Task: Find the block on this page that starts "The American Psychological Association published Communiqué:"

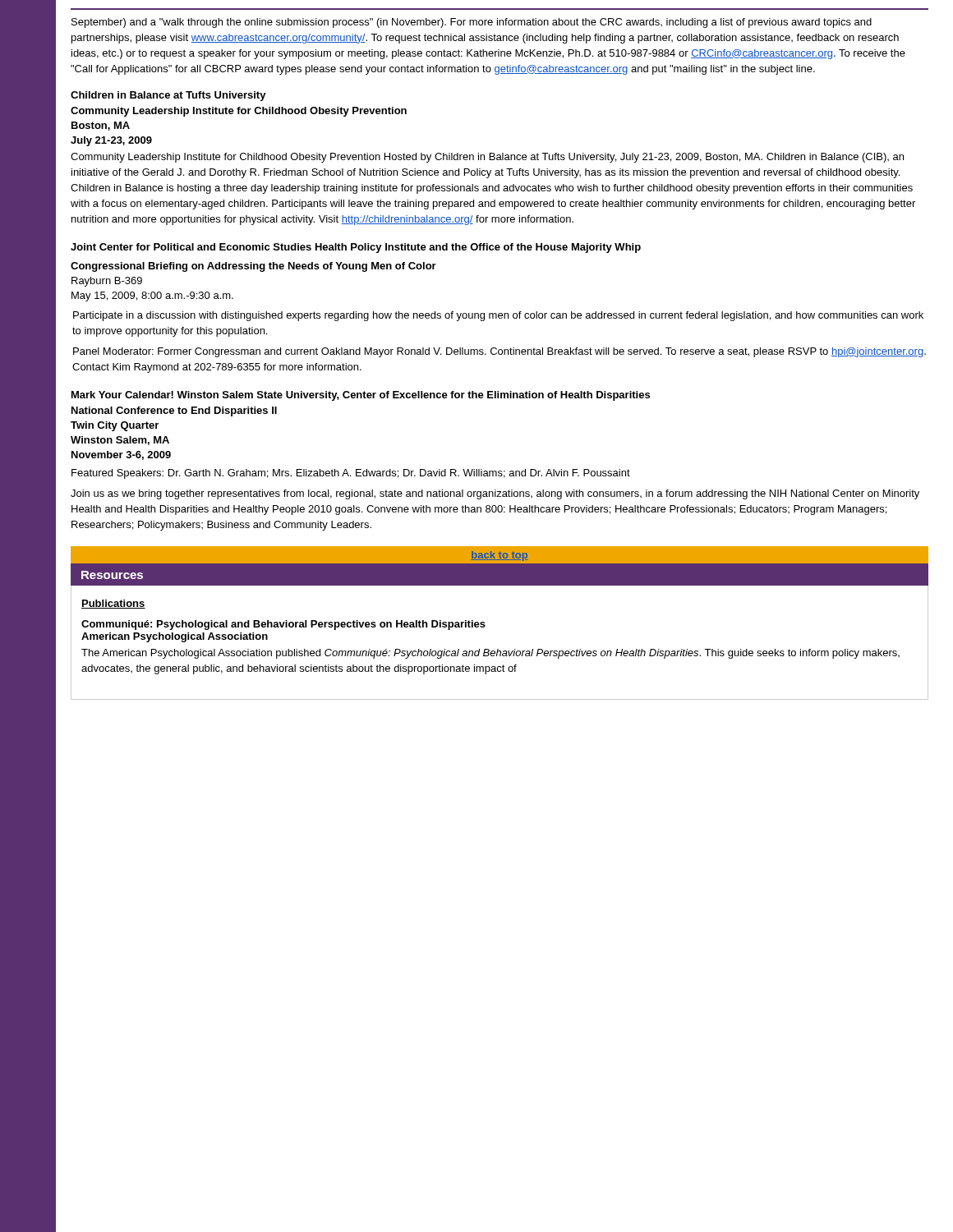Action: click(491, 660)
